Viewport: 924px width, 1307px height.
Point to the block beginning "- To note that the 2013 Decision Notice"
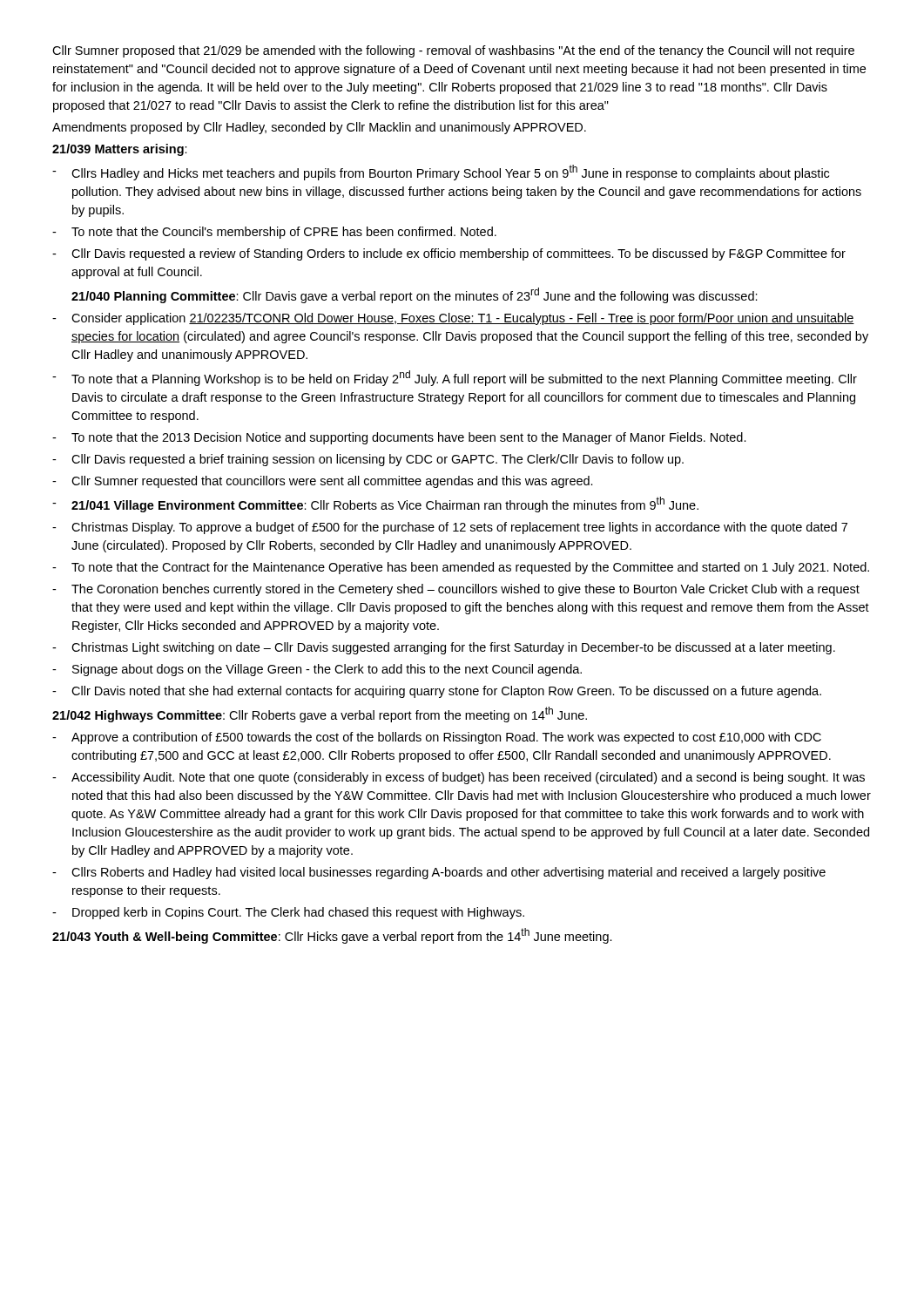[462, 438]
